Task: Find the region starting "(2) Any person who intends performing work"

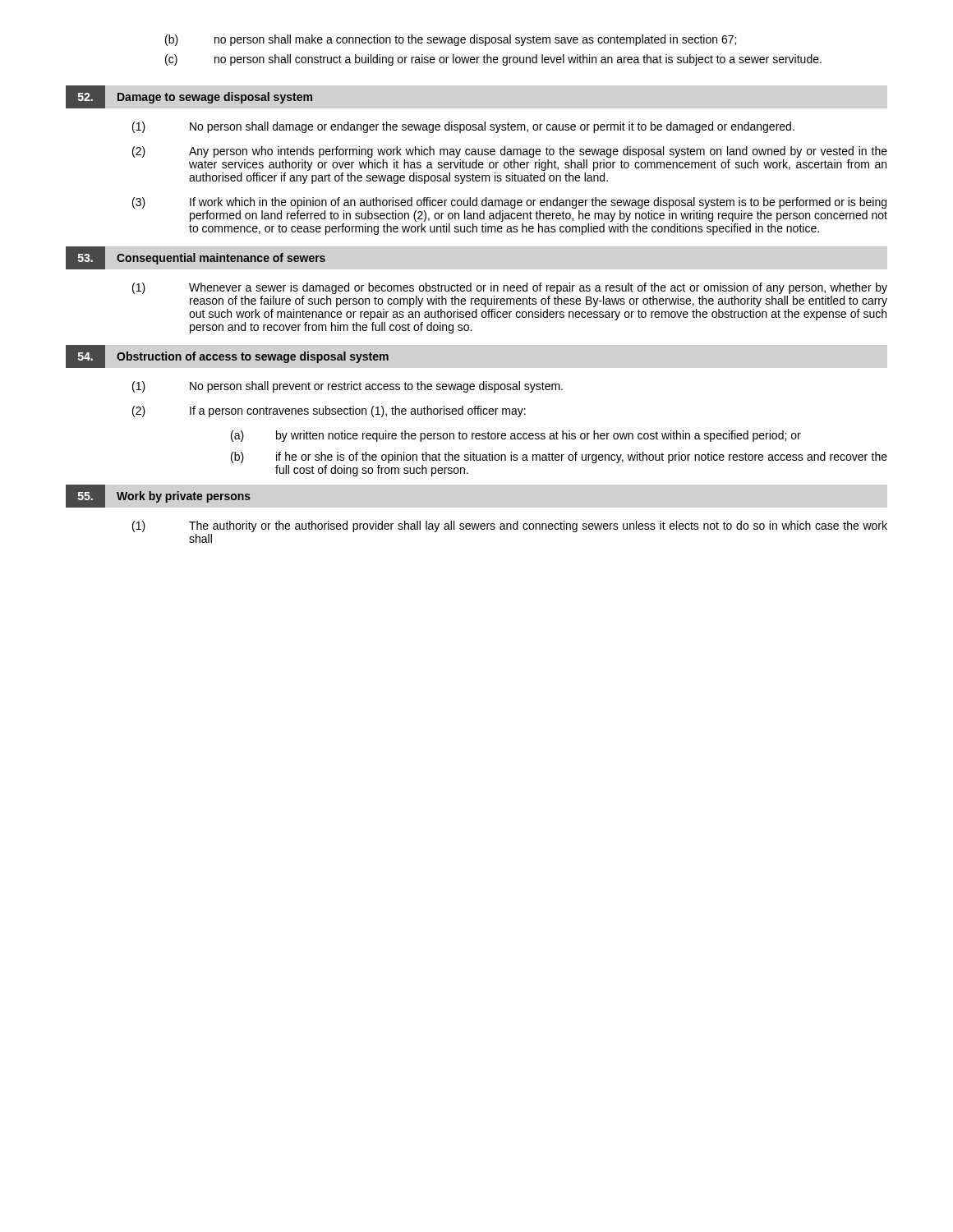Action: (x=509, y=164)
